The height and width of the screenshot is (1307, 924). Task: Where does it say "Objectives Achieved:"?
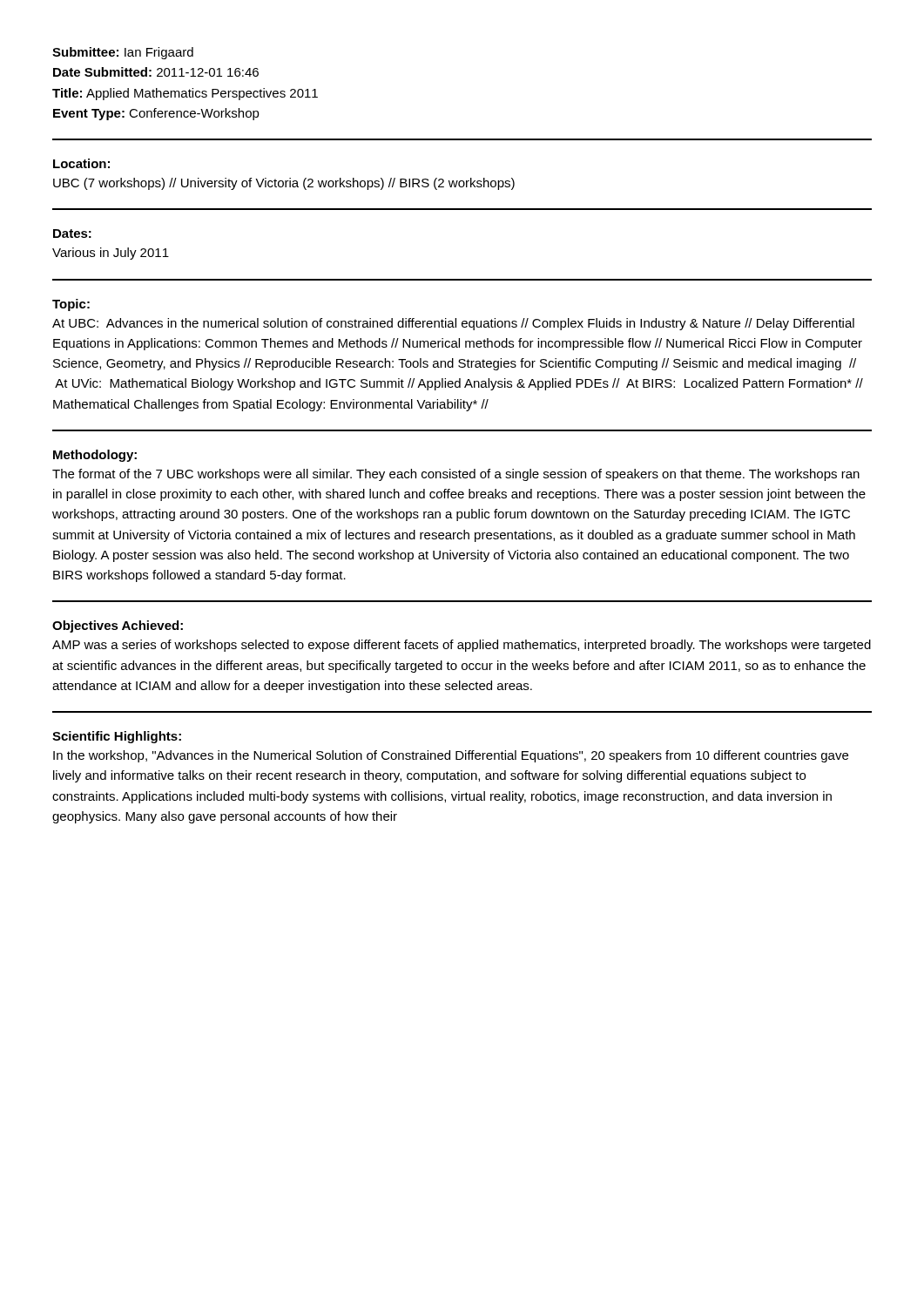point(118,625)
